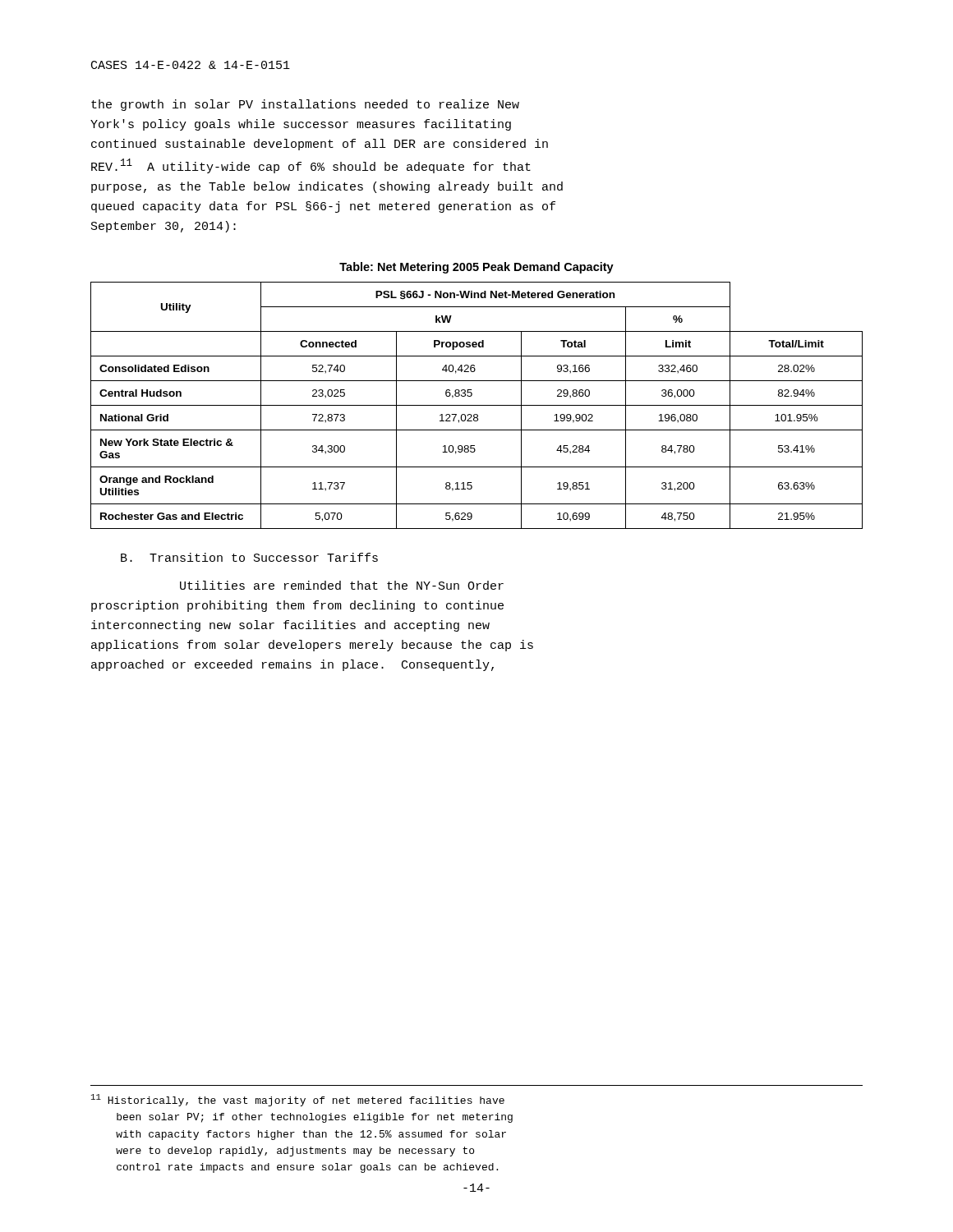
Task: Point to the element starting "Table: Net Metering"
Action: coord(476,267)
